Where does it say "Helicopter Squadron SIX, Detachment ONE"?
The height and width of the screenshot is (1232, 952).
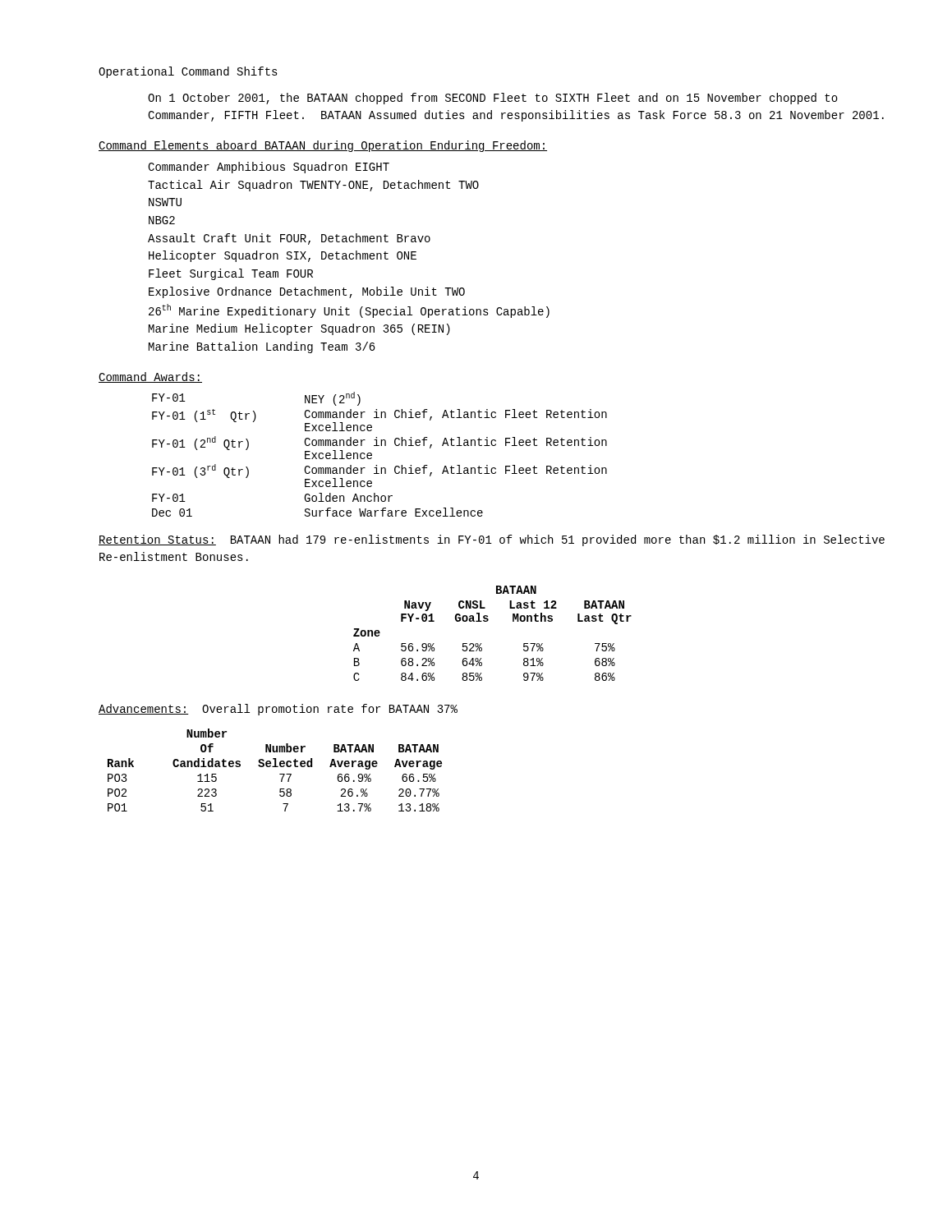coord(282,257)
